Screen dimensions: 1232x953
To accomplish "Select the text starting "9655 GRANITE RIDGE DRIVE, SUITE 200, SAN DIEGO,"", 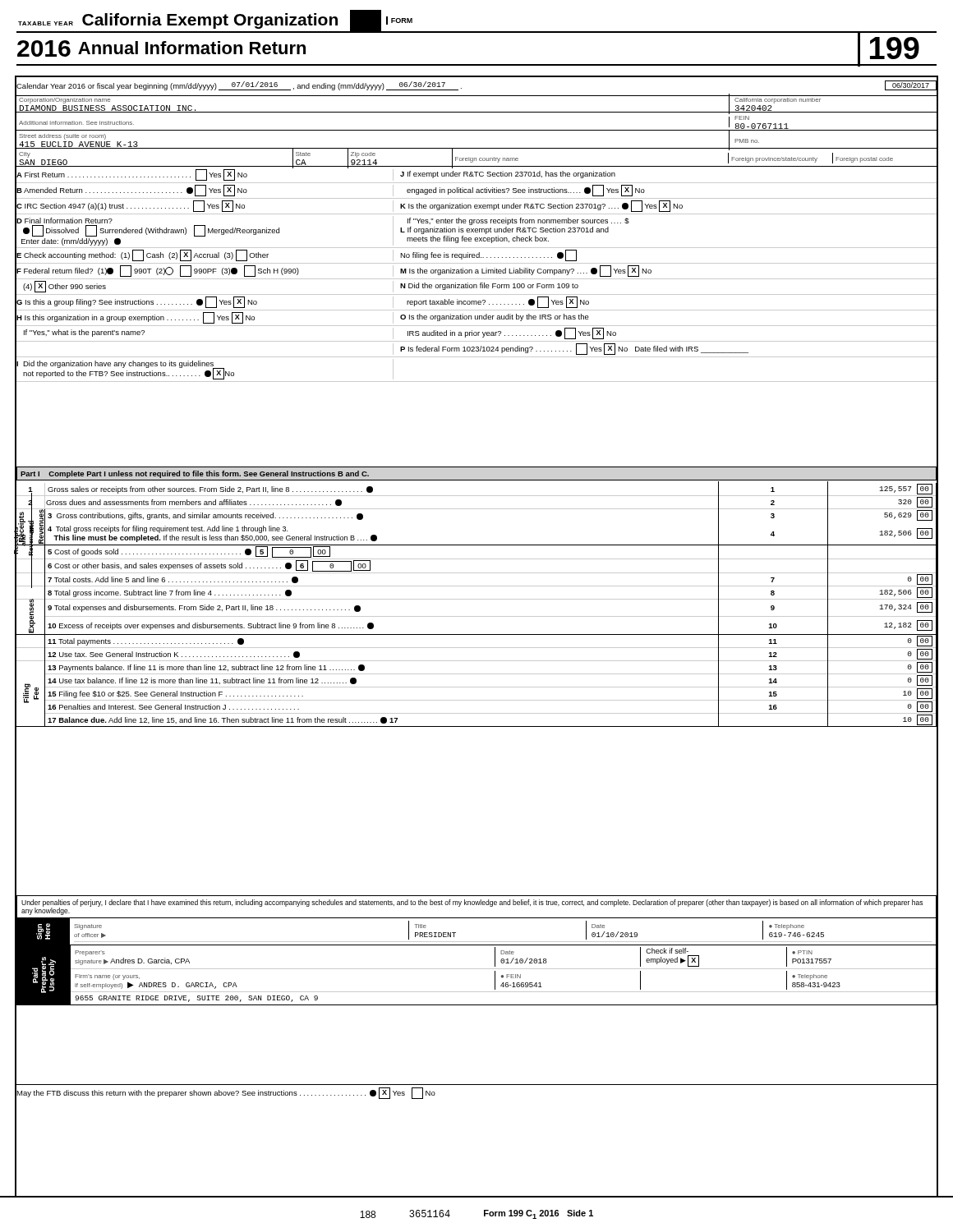I will pos(197,998).
